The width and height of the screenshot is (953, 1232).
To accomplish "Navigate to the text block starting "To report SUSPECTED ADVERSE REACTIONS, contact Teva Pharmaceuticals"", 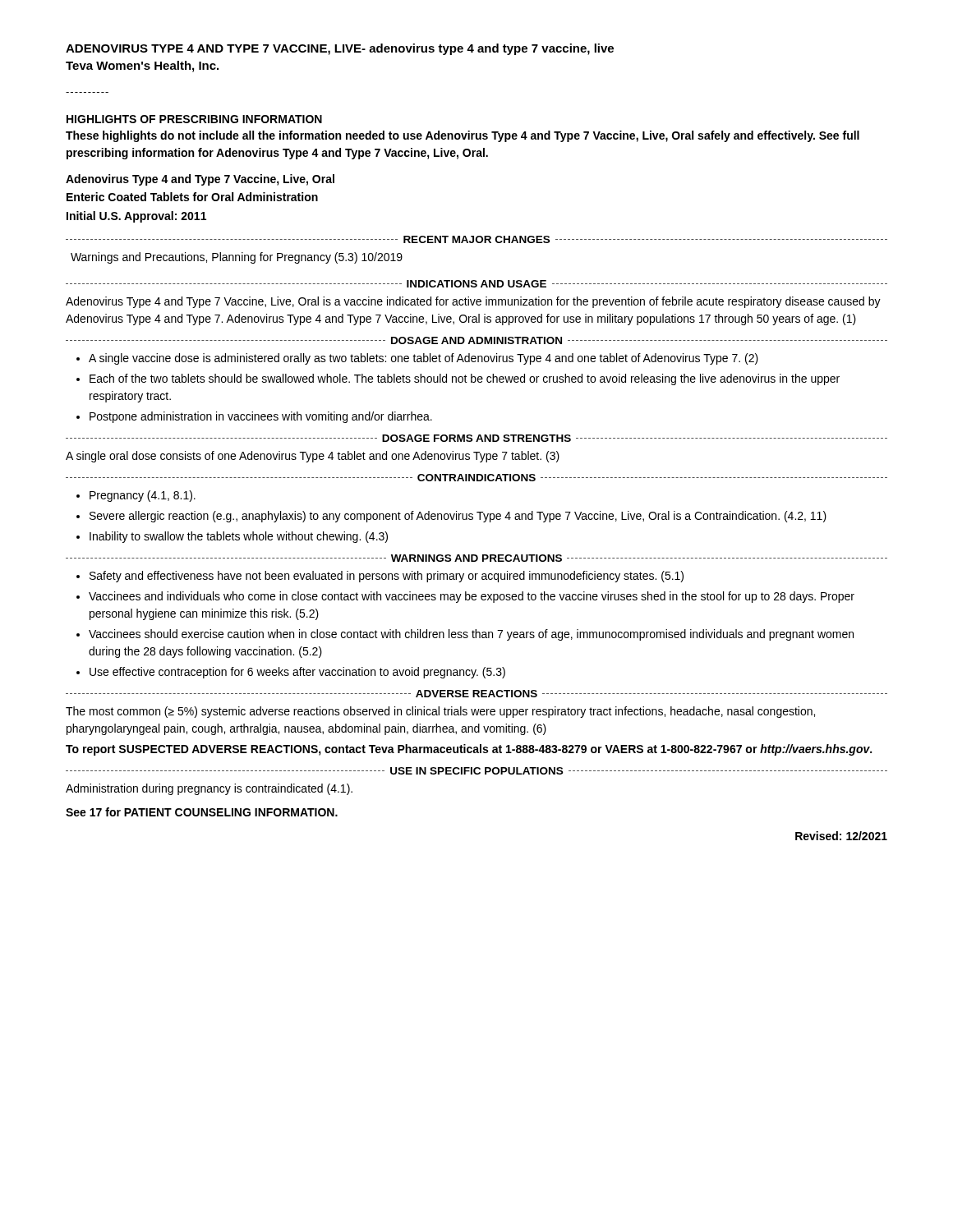I will click(469, 749).
